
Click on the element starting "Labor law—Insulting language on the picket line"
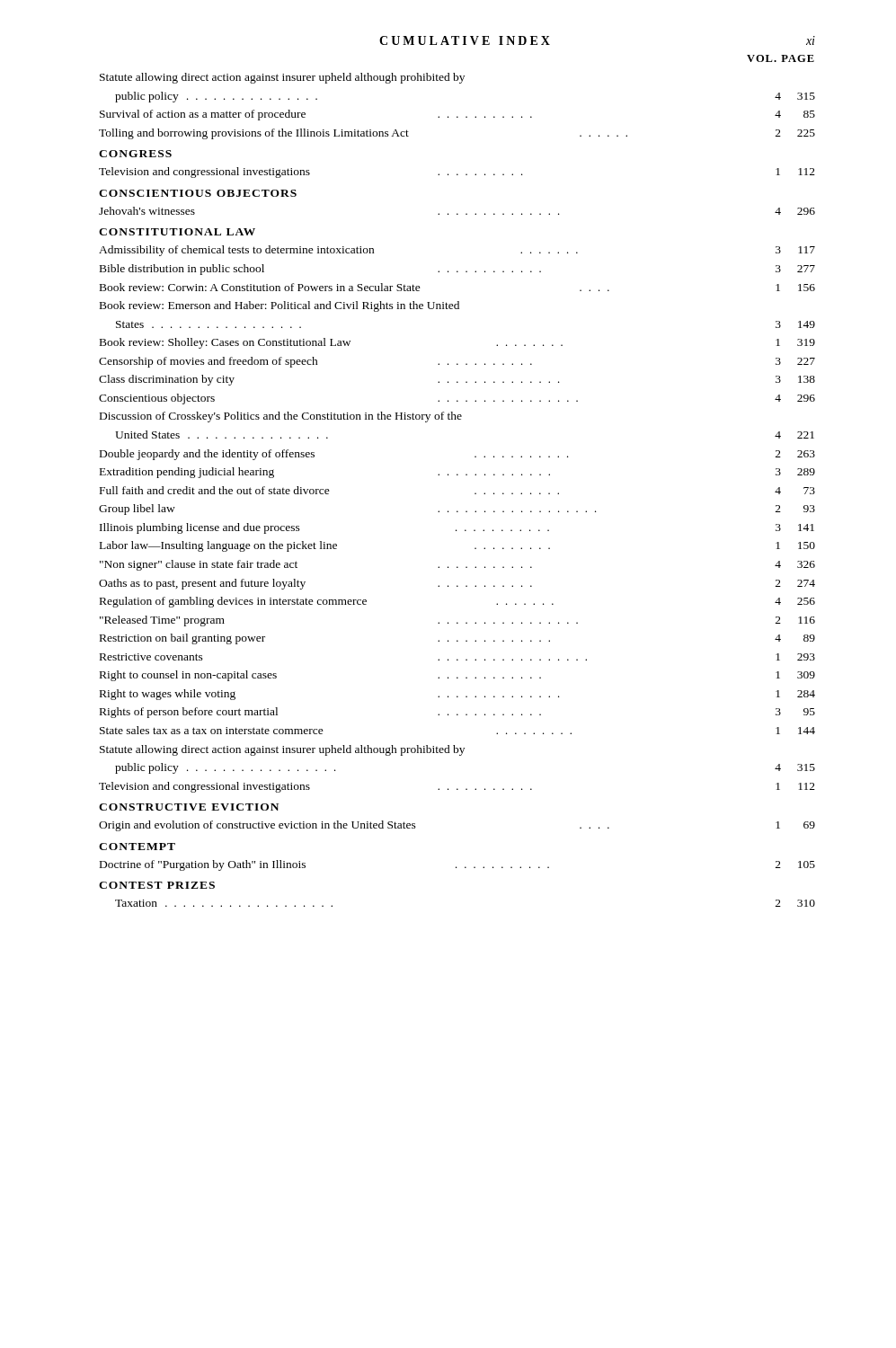pos(217,546)
